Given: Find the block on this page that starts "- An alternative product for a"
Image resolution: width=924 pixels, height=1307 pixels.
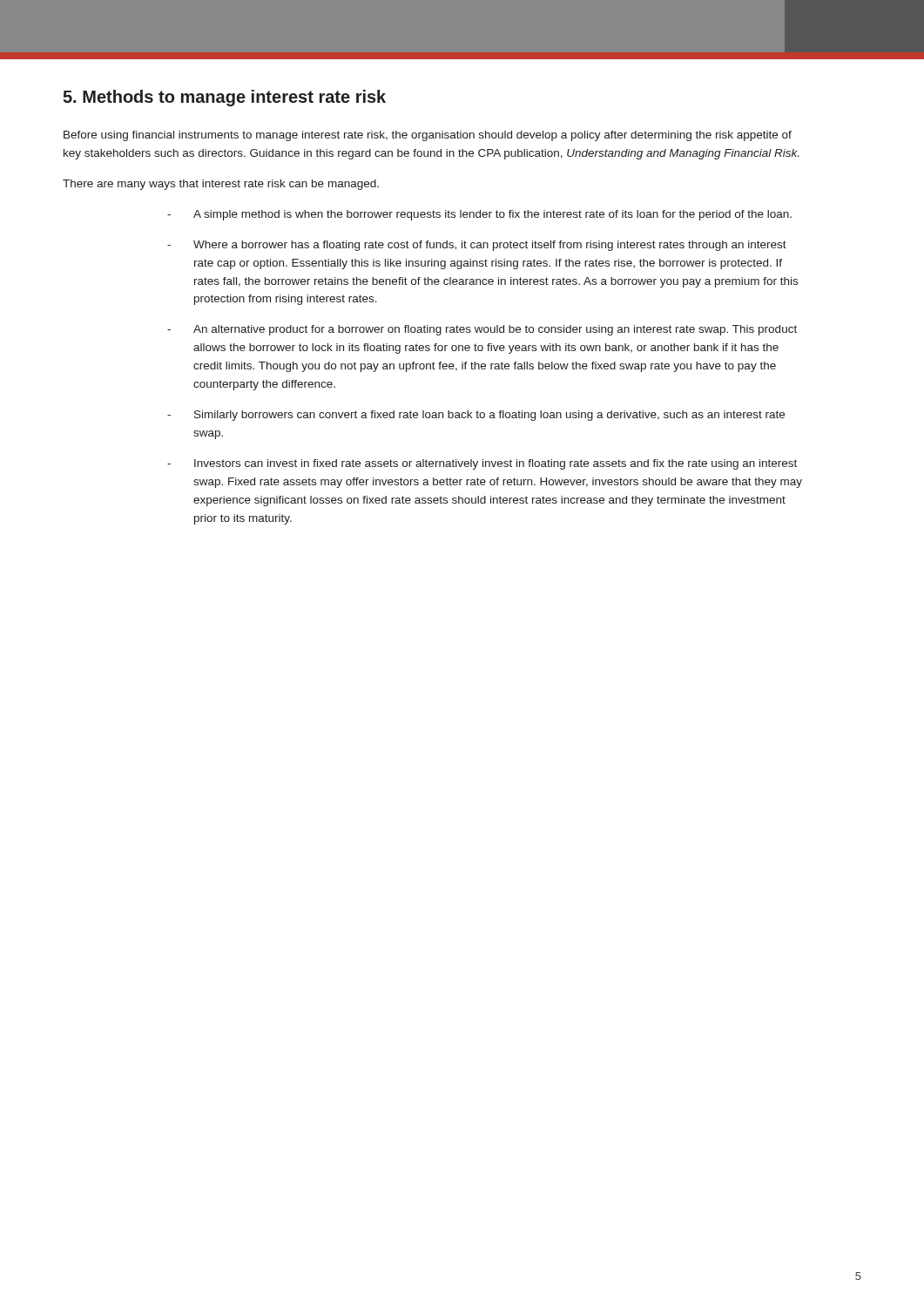Looking at the screenshot, I should point(485,357).
